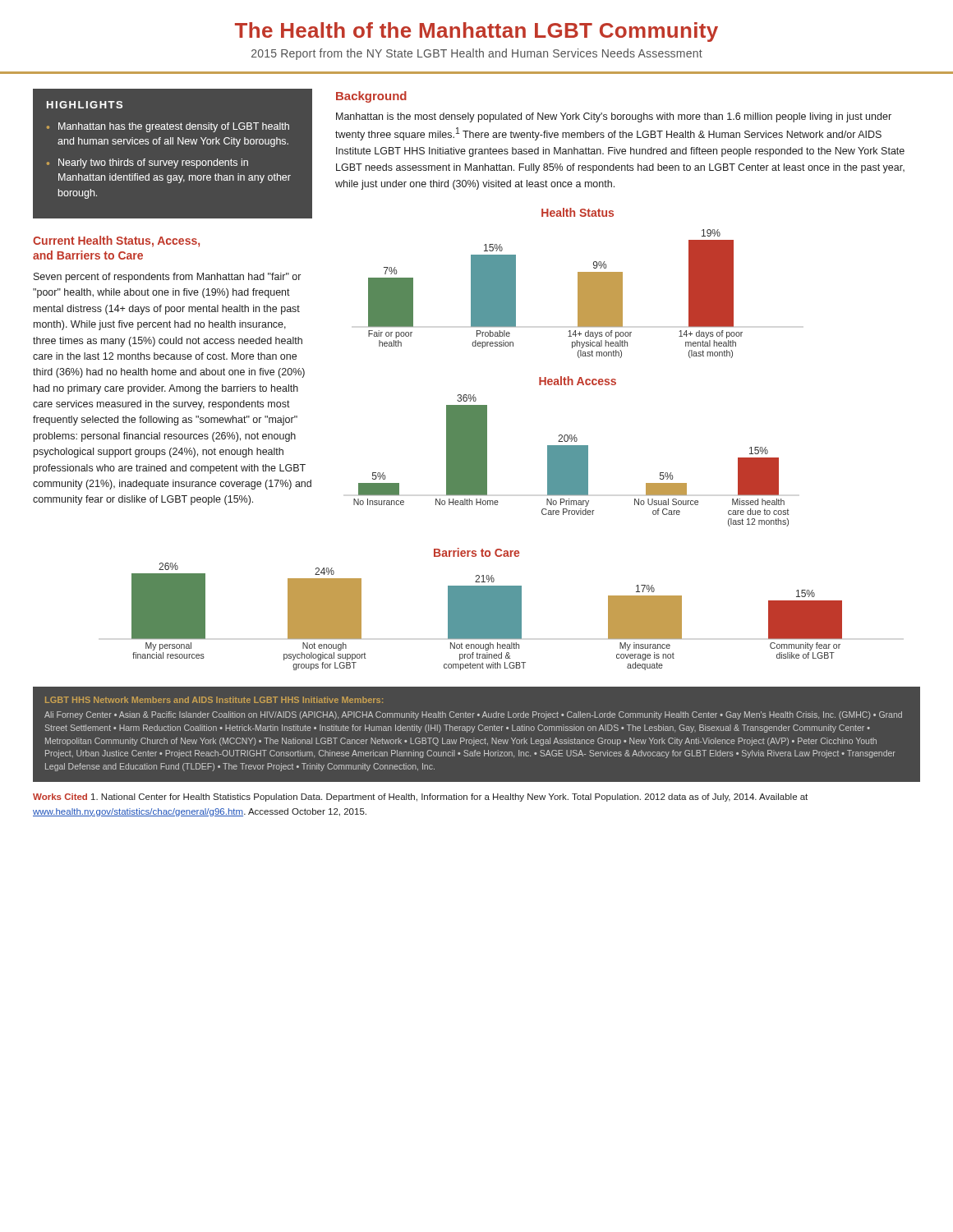The width and height of the screenshot is (953, 1232).
Task: Click the passage that begins "Manhattan is the most densely populated of"
Action: pos(620,150)
